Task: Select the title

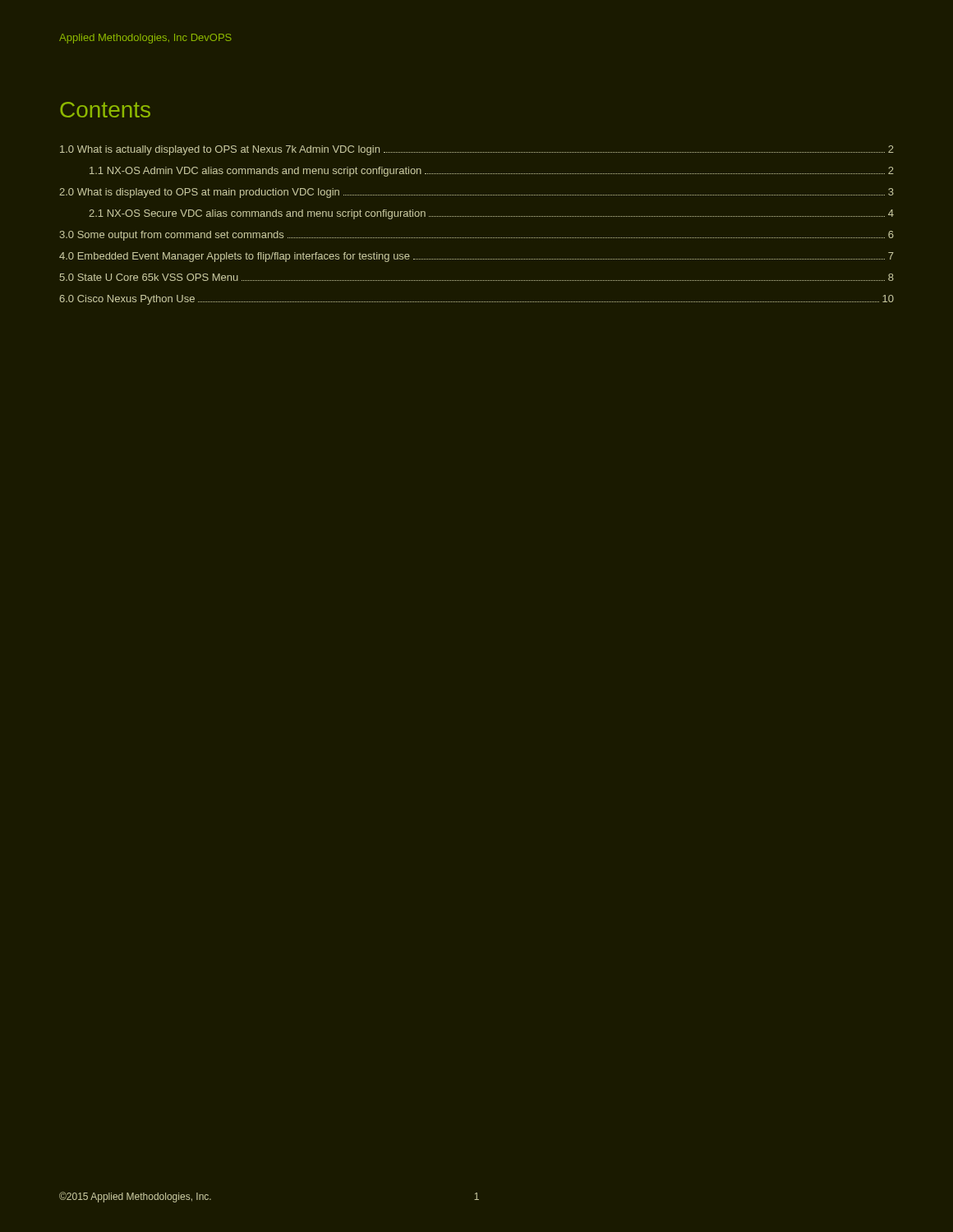Action: [105, 110]
